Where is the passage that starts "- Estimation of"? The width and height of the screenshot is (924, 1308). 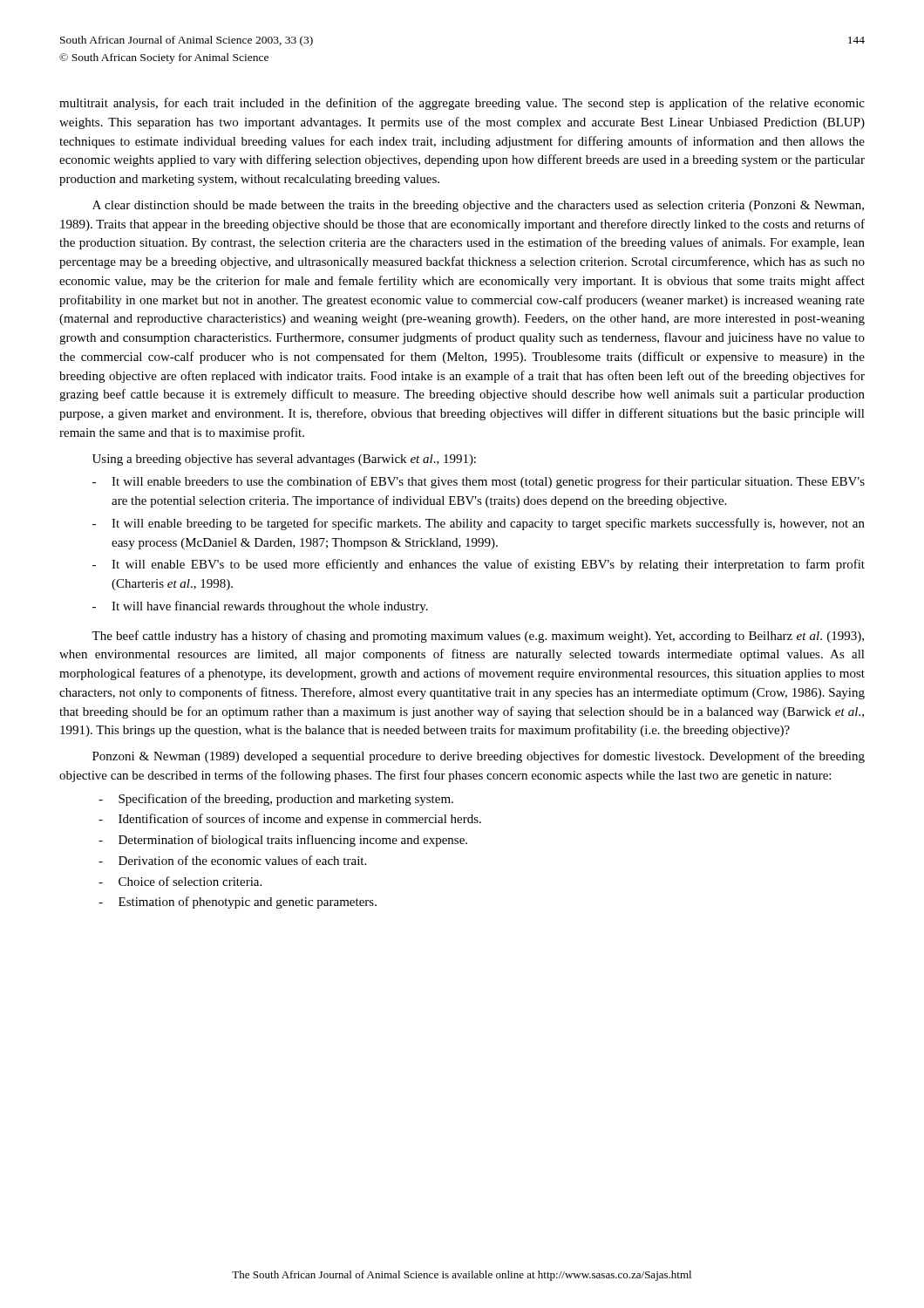click(238, 903)
